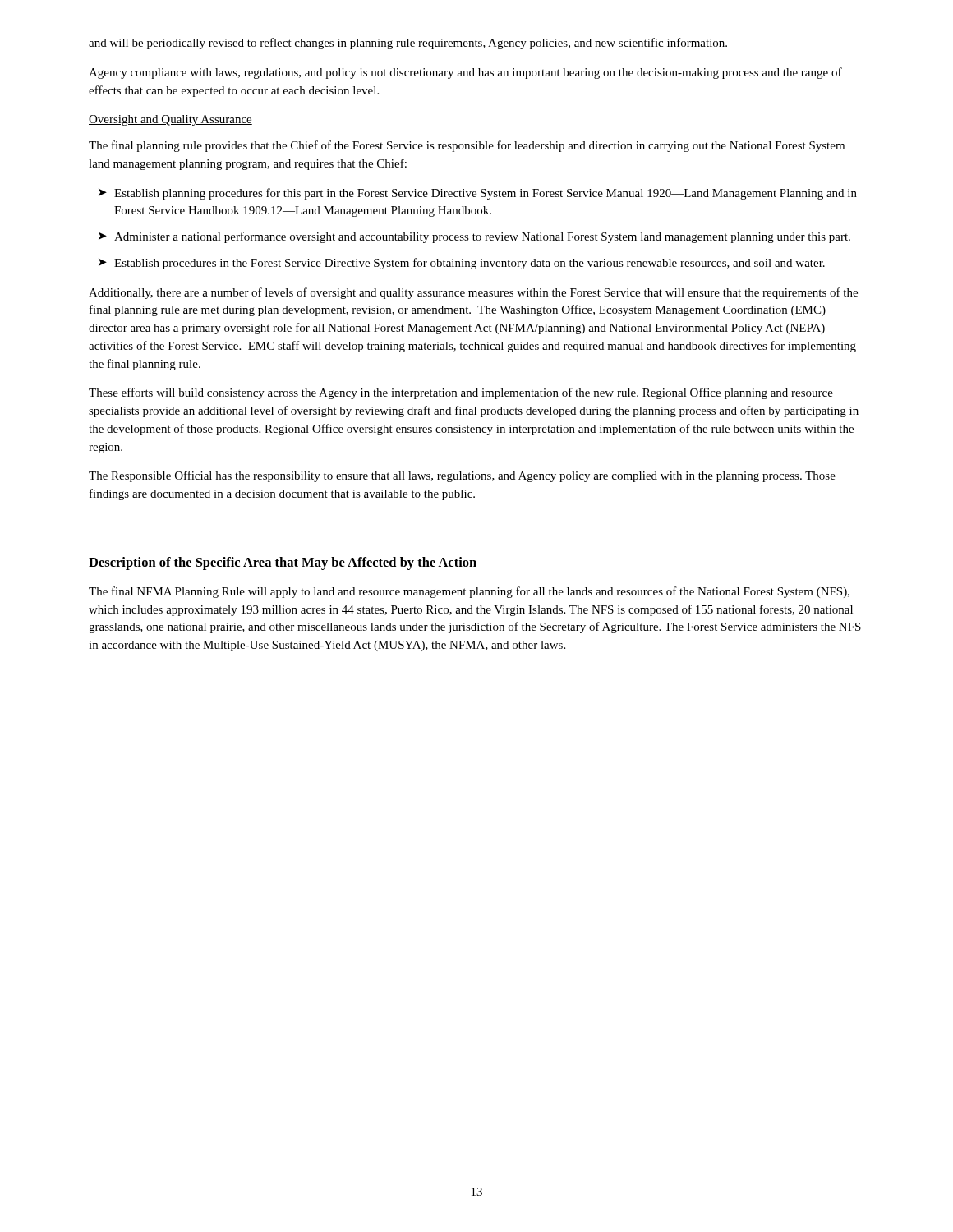
Task: Select the passage starting "The Responsible Official has the responsibility to ensure"
Action: coord(462,485)
